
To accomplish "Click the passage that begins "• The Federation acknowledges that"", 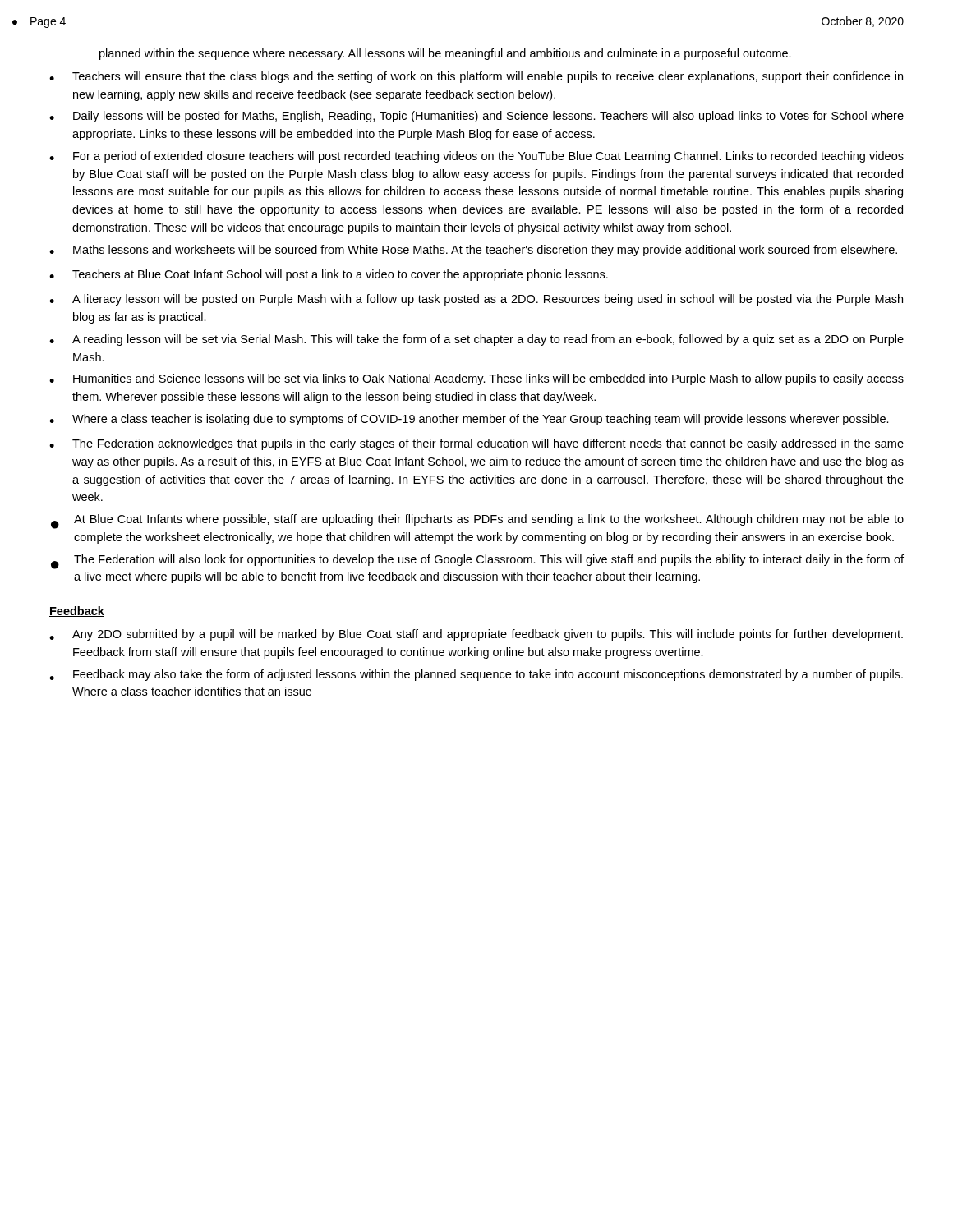I will tap(476, 471).
